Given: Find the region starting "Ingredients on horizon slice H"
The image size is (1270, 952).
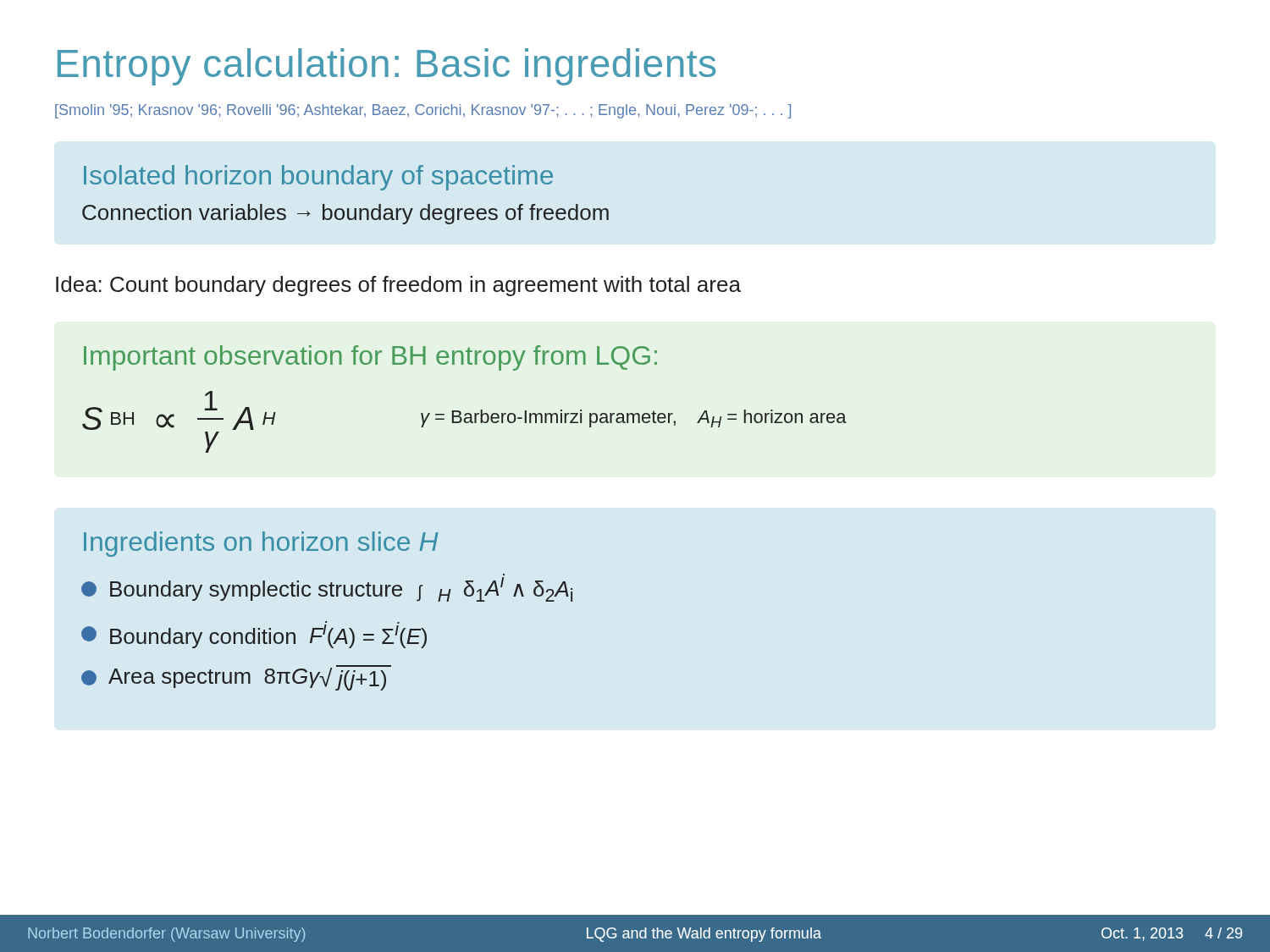Looking at the screenshot, I should [x=261, y=544].
